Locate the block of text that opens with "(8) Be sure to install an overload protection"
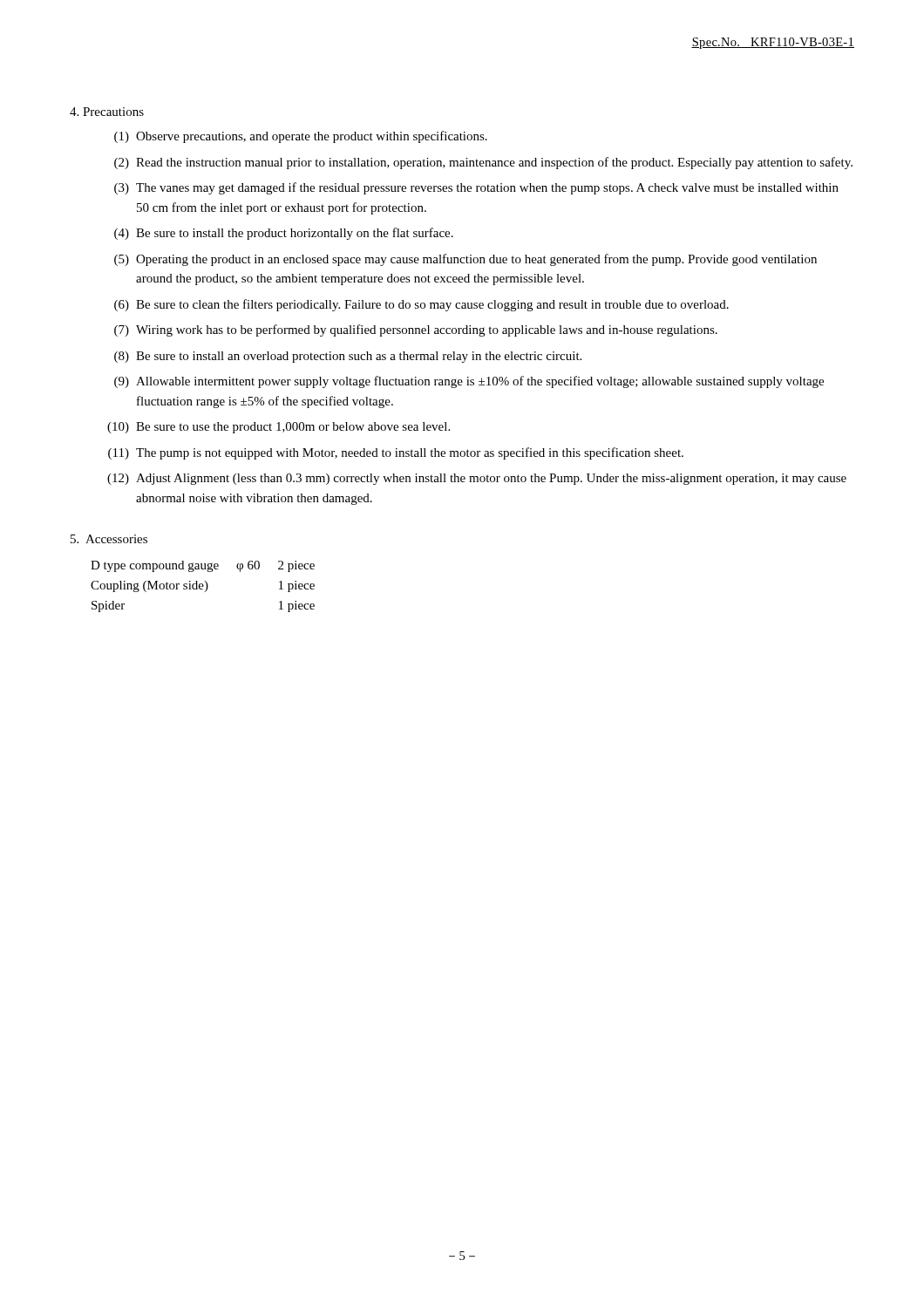 tap(471, 356)
